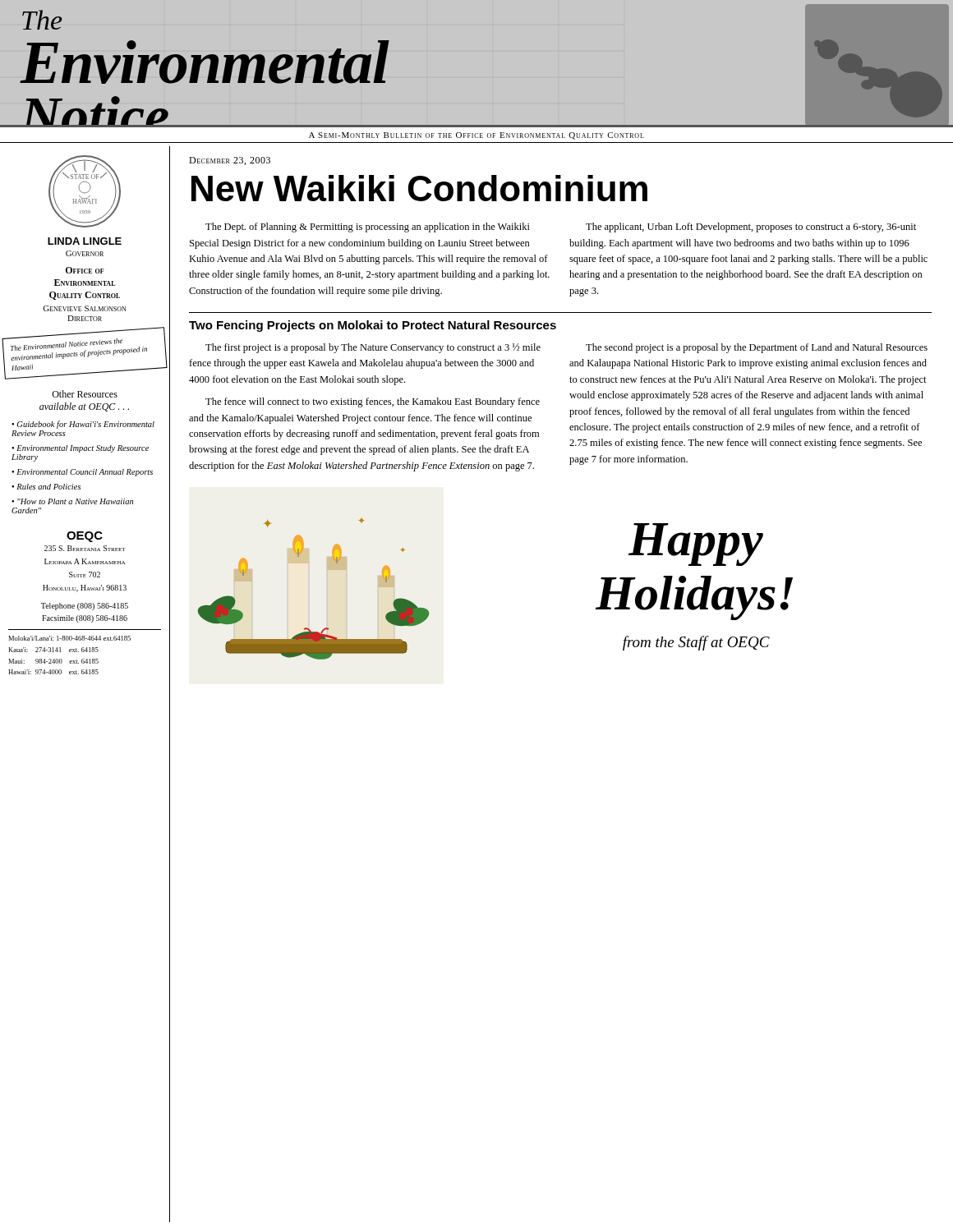
Task: Locate the text that reads "December 23, 2003"
Action: [x=230, y=160]
